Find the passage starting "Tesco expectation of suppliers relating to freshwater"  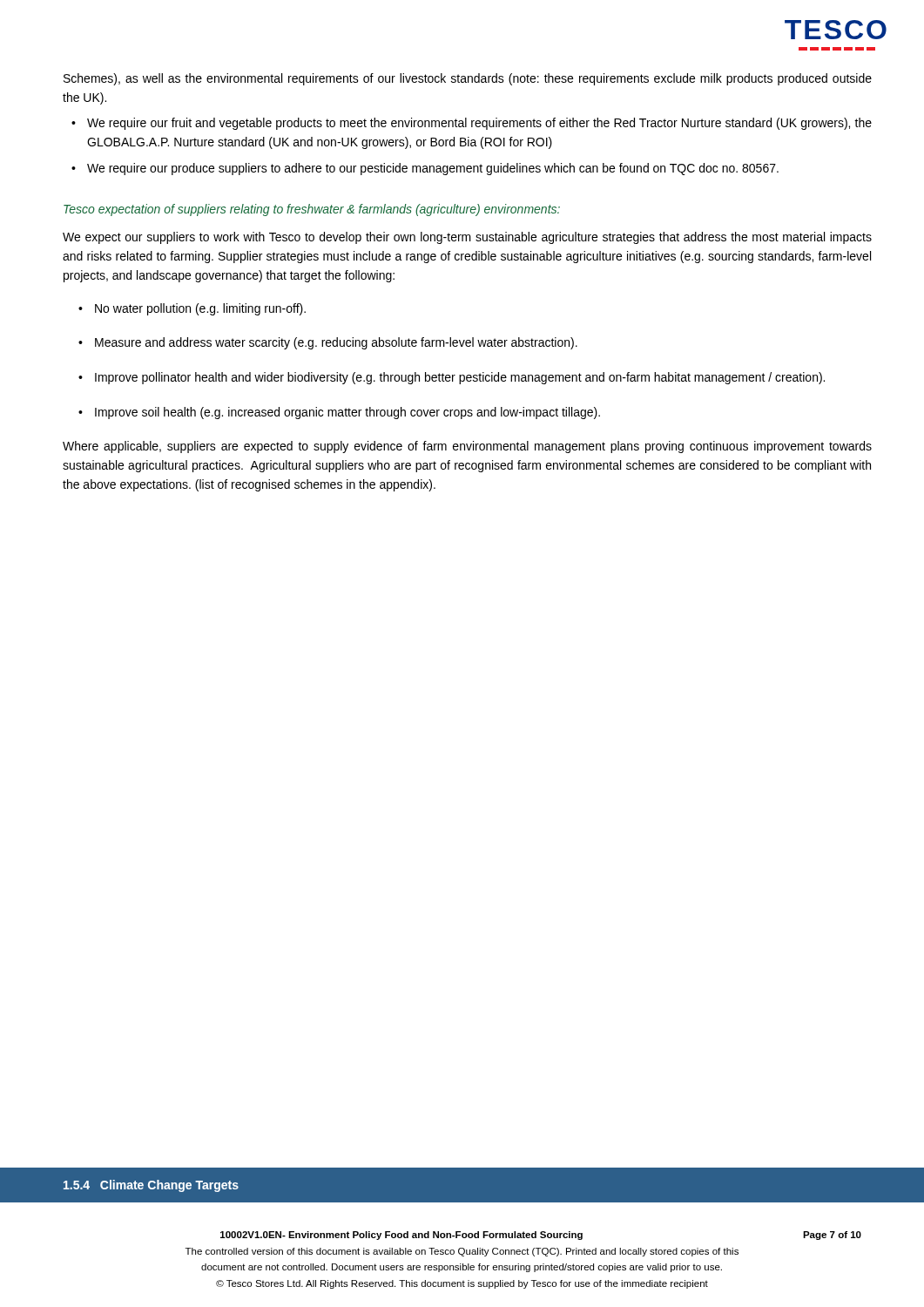pos(312,210)
